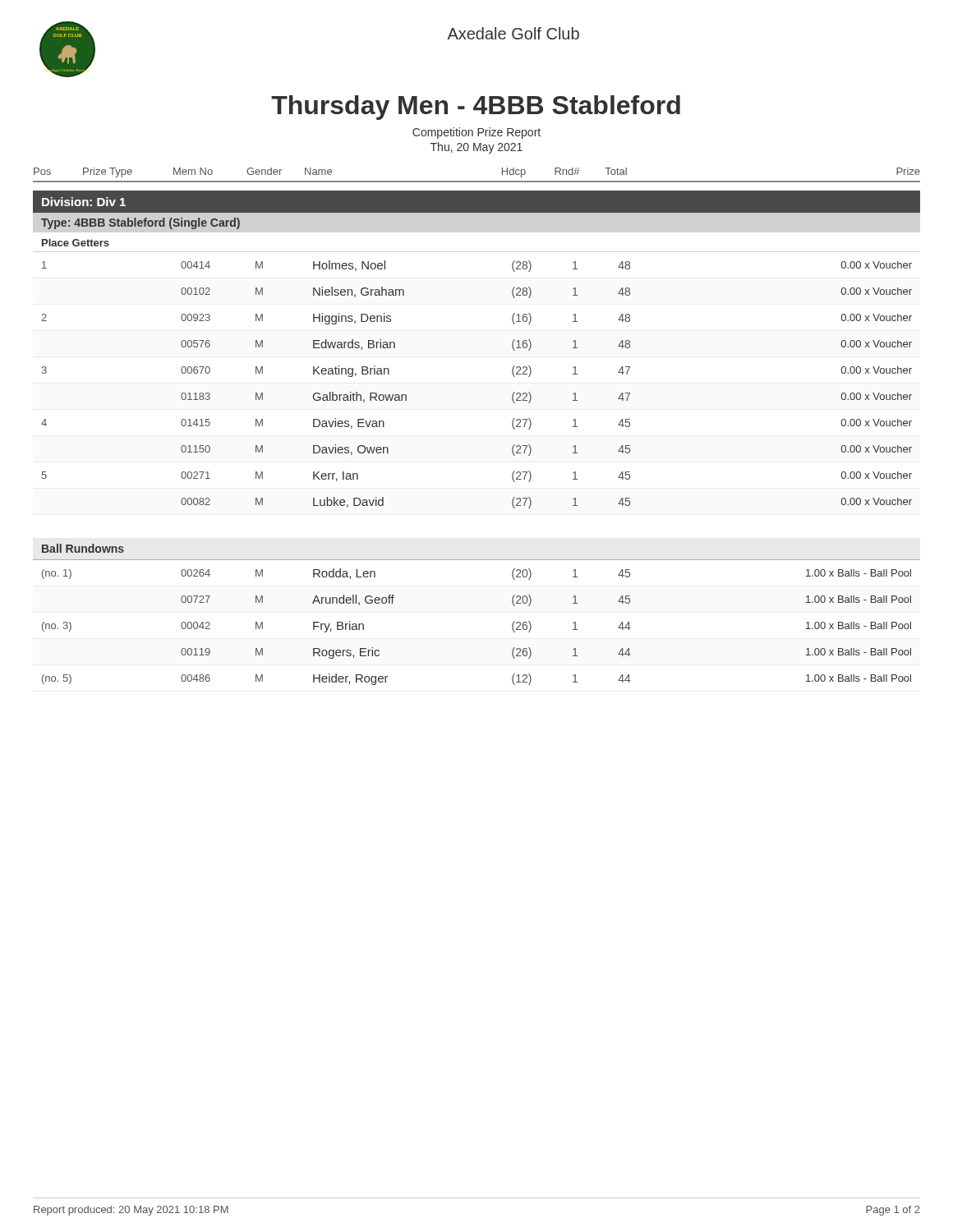Click on the passage starting "Ball Rundowns"

(x=83, y=549)
